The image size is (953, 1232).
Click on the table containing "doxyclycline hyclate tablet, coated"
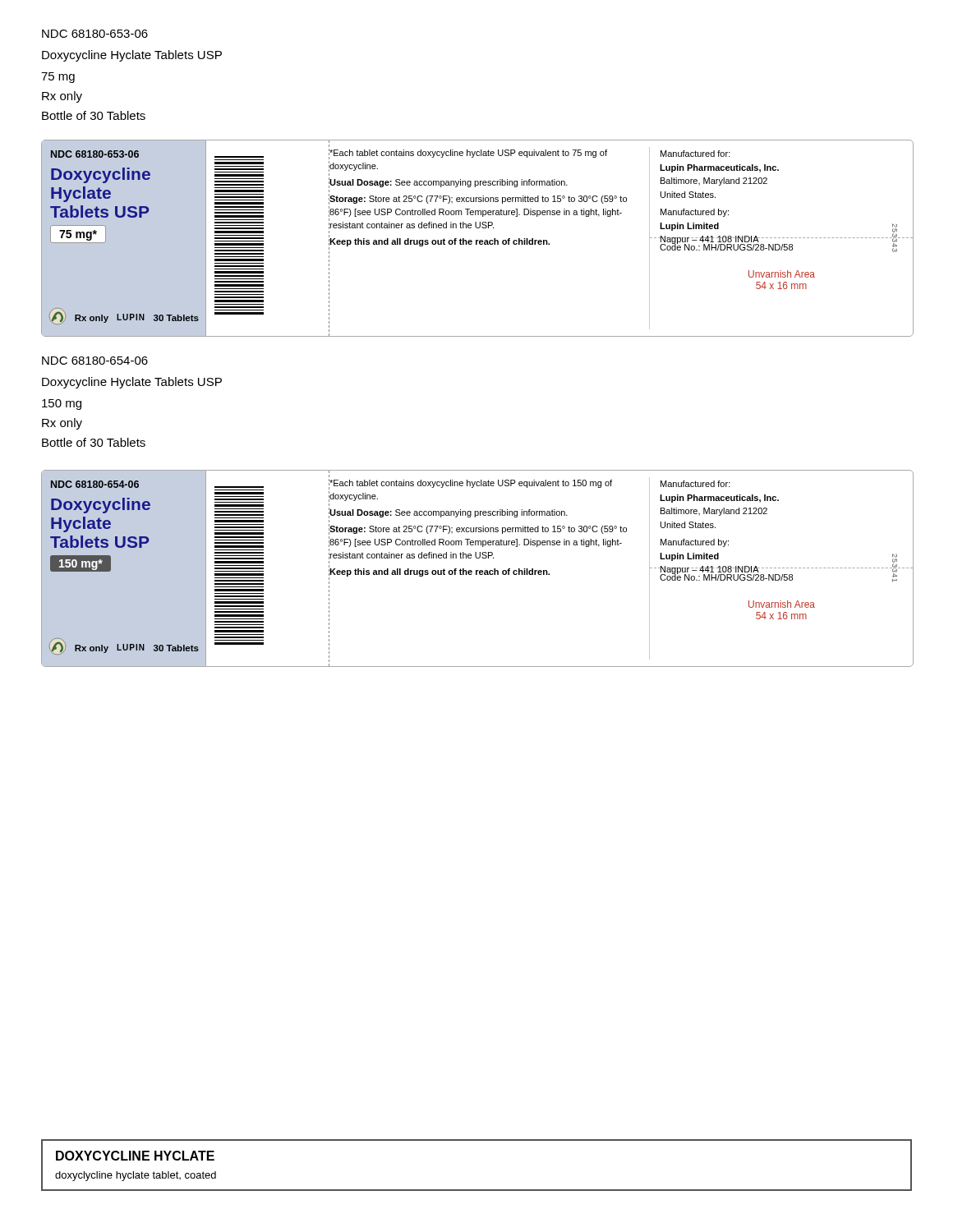[x=476, y=1165]
